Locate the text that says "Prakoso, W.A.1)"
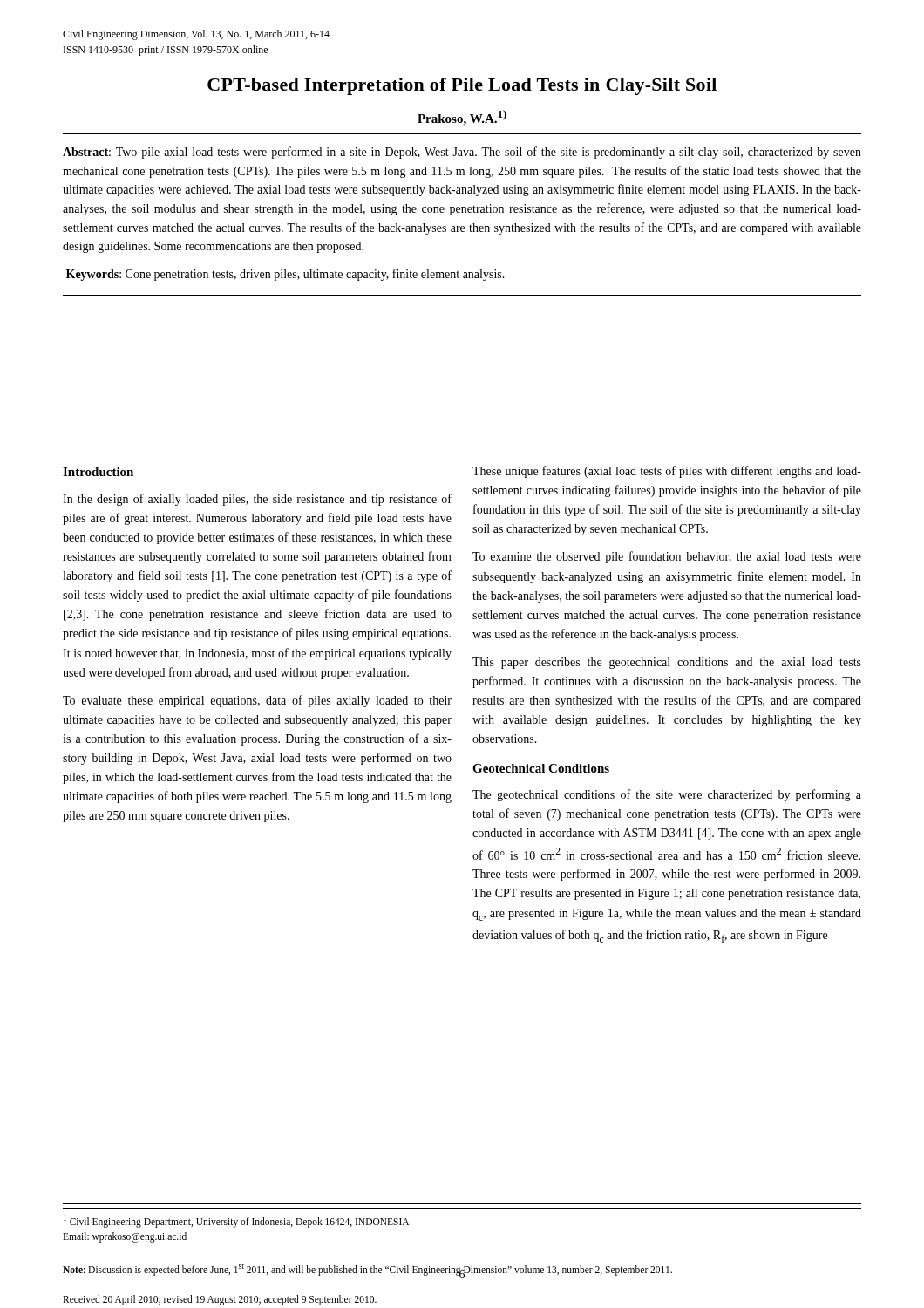Image resolution: width=924 pixels, height=1308 pixels. pyautogui.click(x=462, y=117)
